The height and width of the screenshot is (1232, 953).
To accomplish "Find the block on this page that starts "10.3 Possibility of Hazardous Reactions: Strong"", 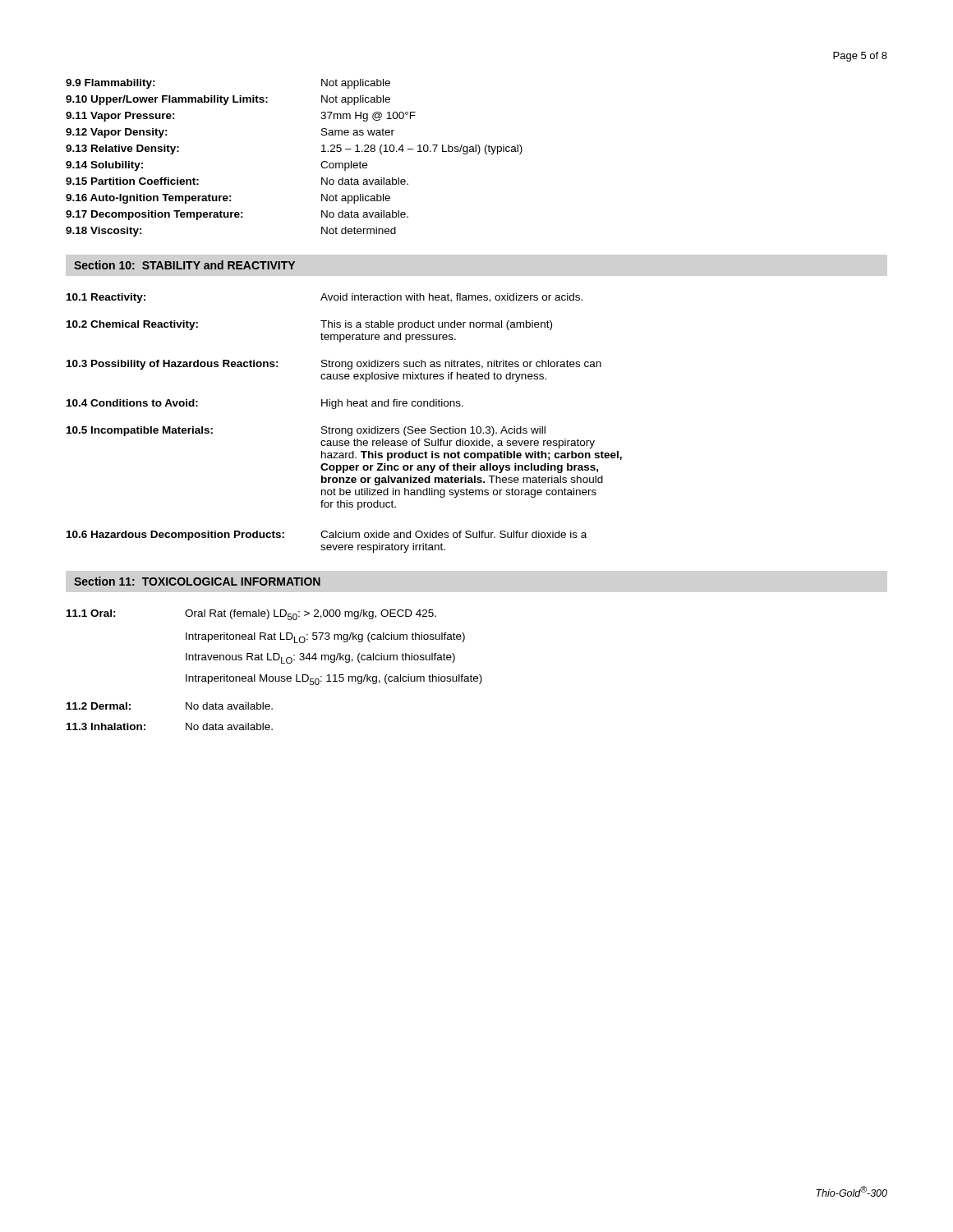I will (x=476, y=370).
